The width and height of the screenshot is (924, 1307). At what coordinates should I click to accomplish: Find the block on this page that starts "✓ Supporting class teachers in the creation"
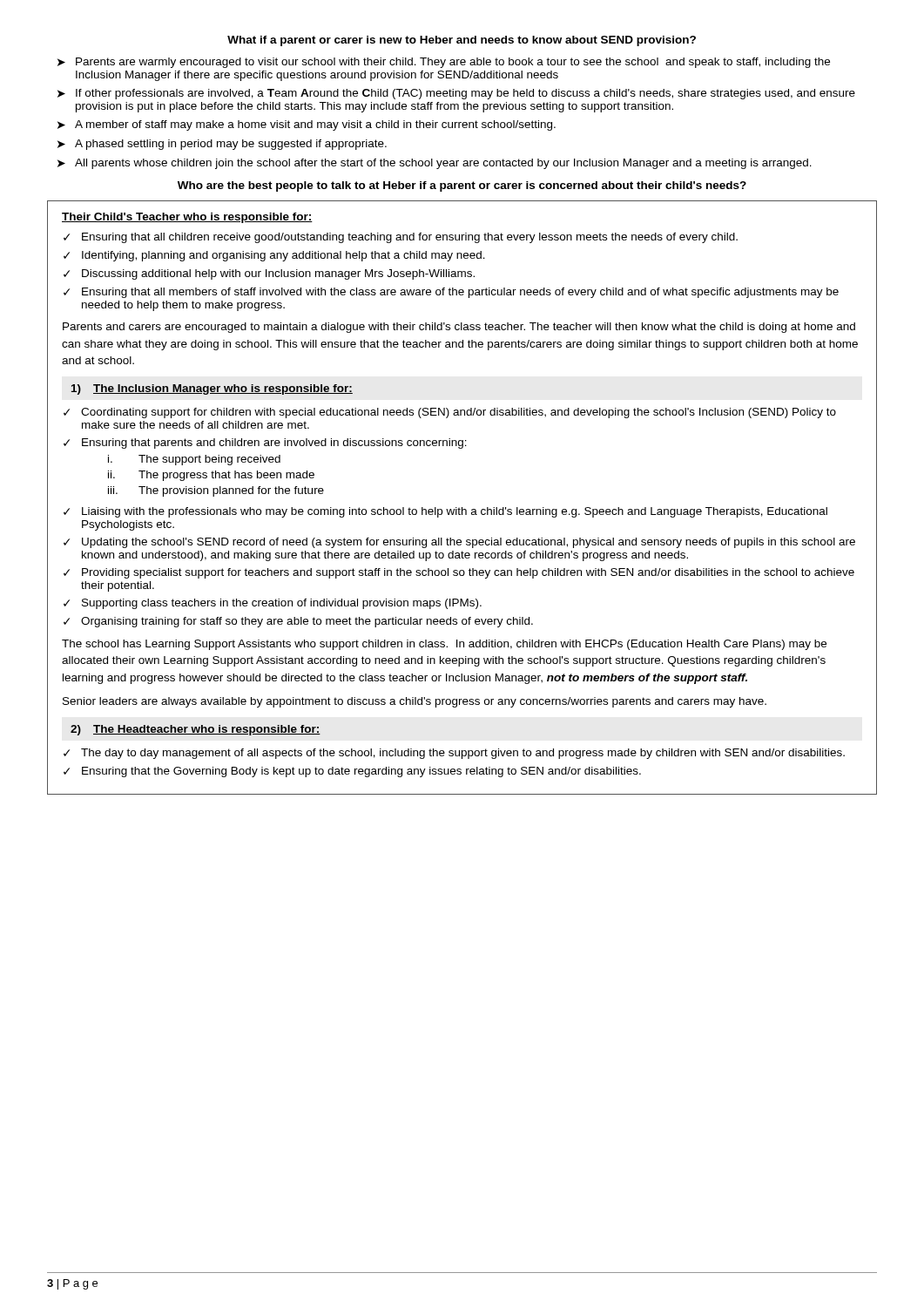point(462,603)
